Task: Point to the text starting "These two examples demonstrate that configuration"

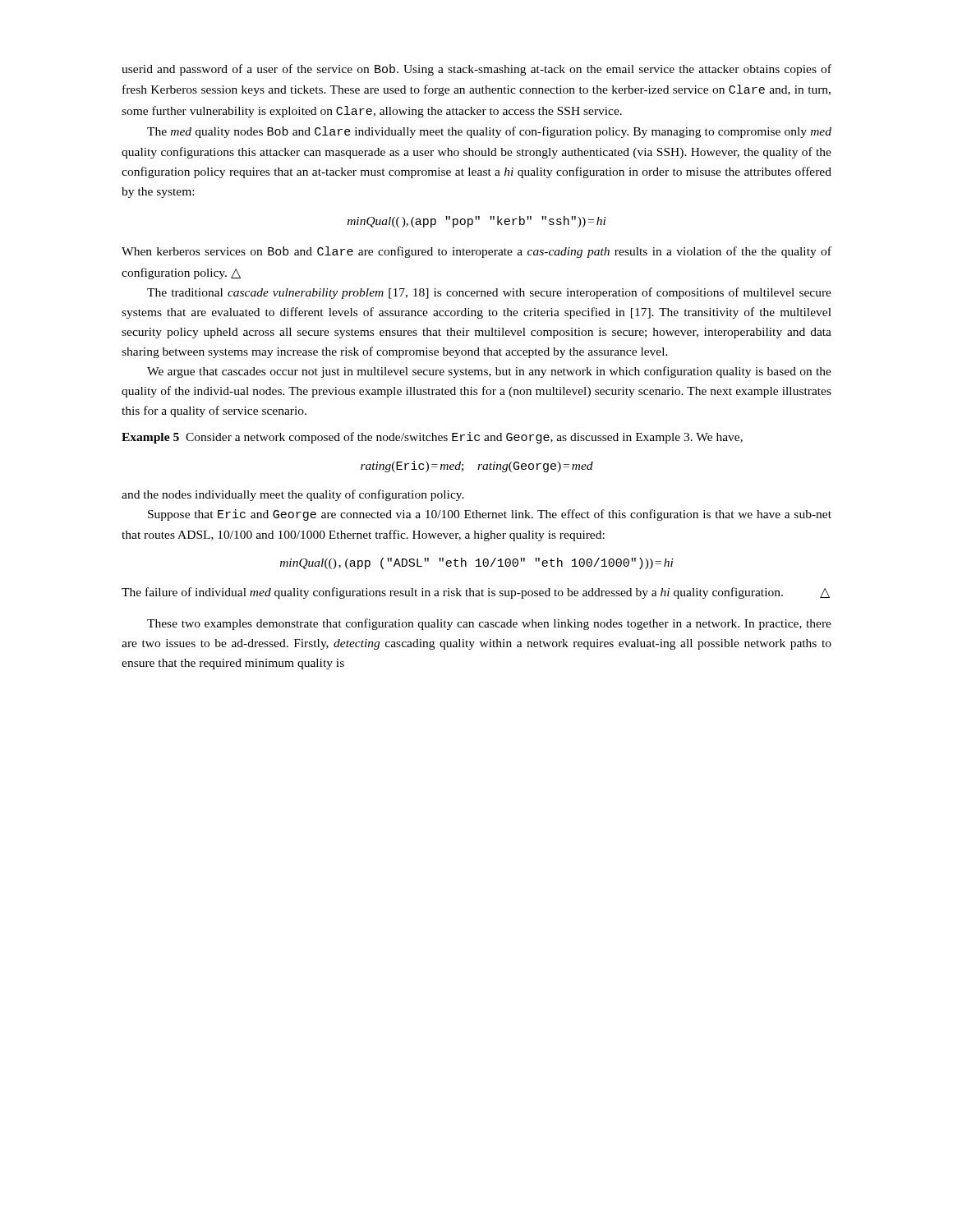Action: point(476,643)
